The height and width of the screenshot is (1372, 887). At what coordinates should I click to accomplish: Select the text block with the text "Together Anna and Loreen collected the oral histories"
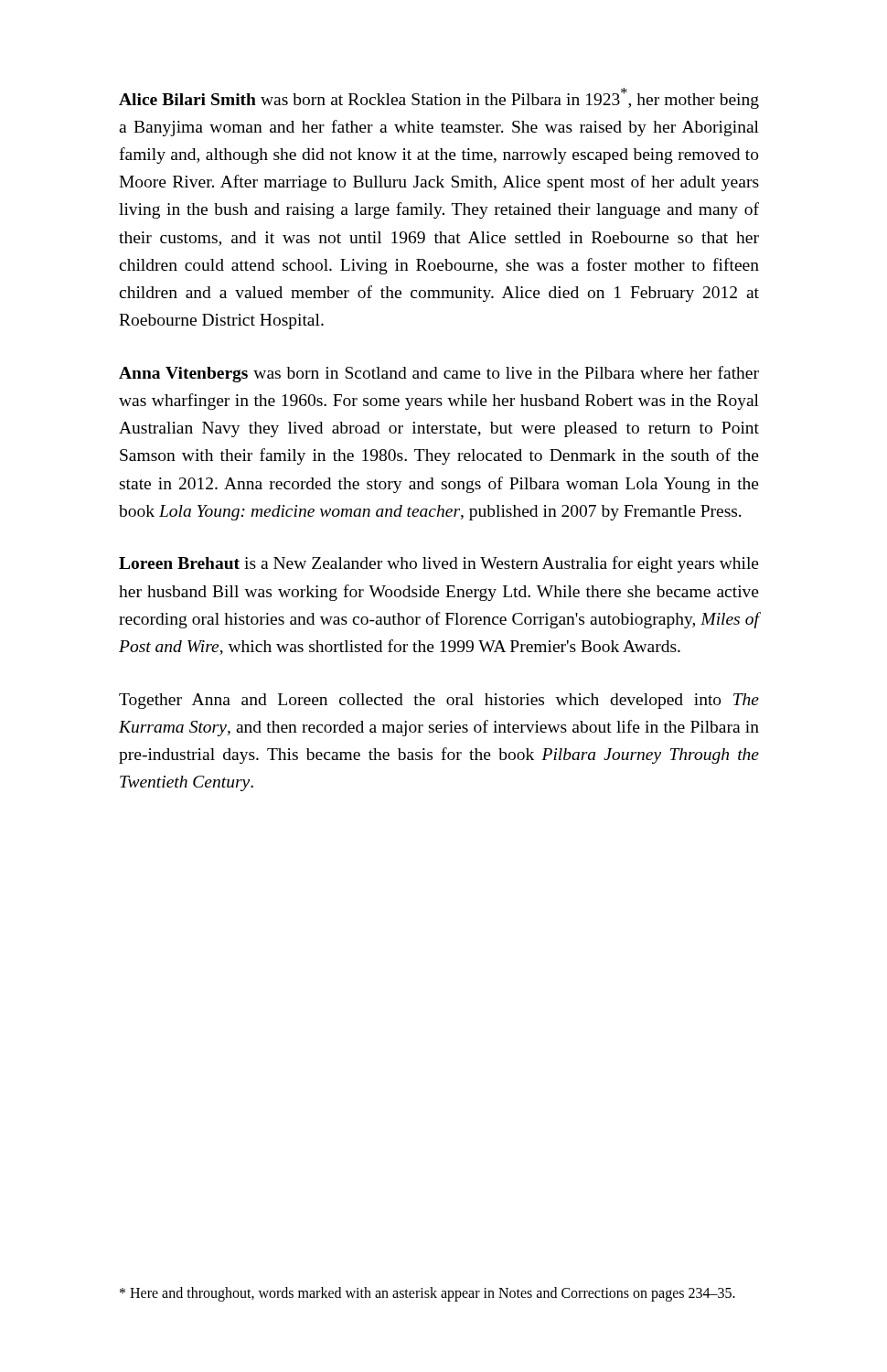coord(439,740)
